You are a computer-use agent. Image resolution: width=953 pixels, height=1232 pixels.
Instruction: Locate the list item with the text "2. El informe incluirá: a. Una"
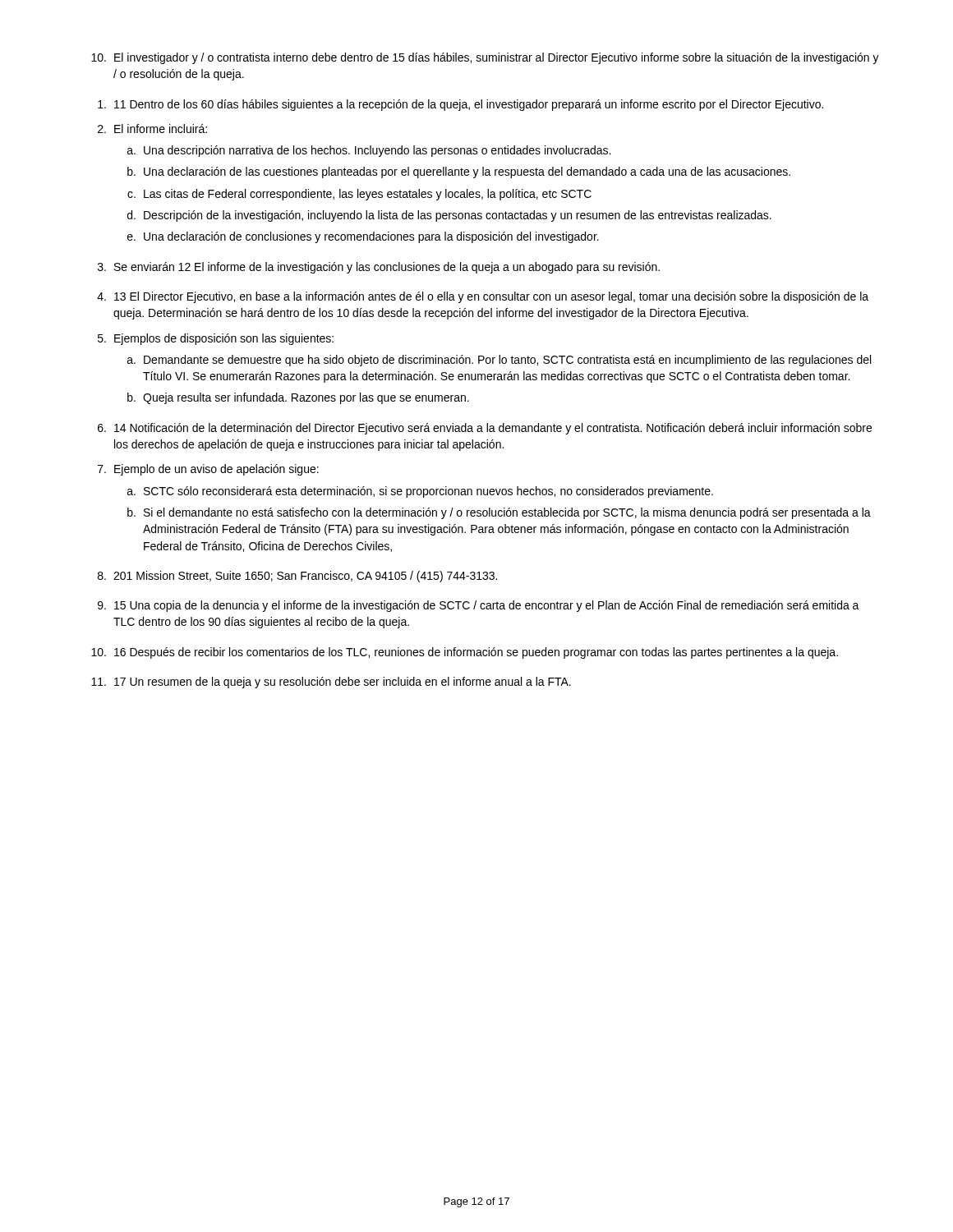click(476, 185)
